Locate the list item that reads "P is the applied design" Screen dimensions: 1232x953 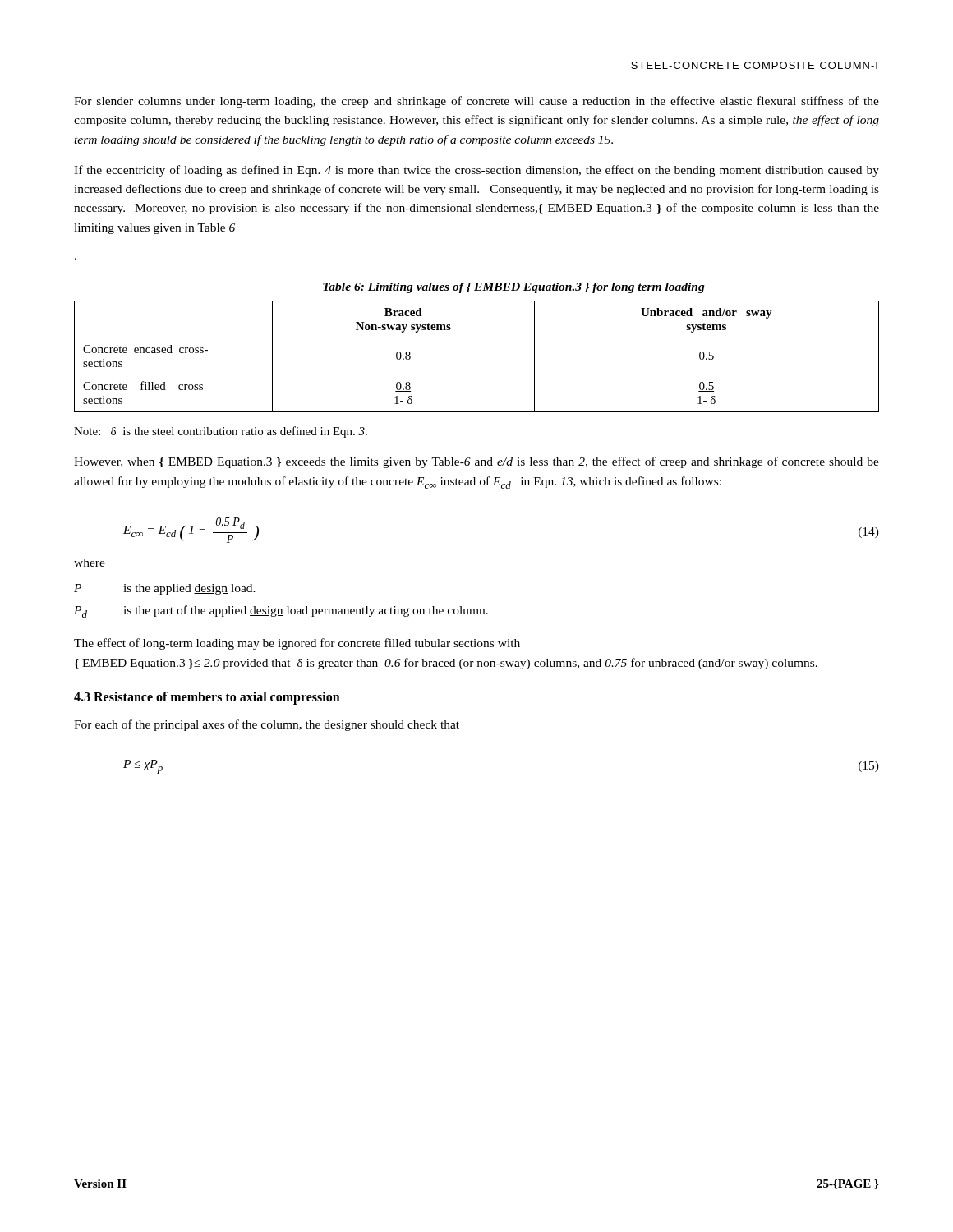coord(165,589)
